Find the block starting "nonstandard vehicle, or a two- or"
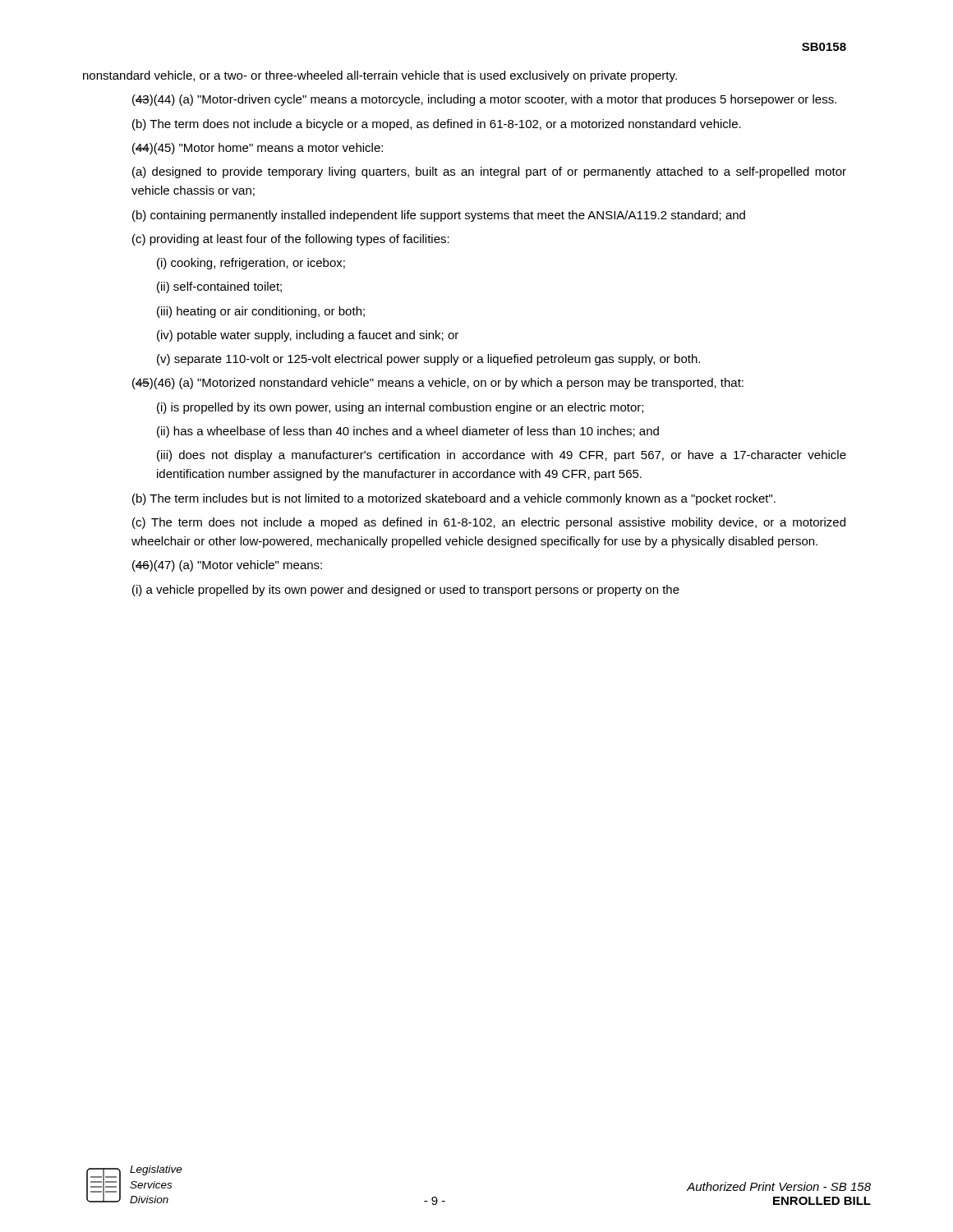This screenshot has width=953, height=1232. (x=380, y=75)
